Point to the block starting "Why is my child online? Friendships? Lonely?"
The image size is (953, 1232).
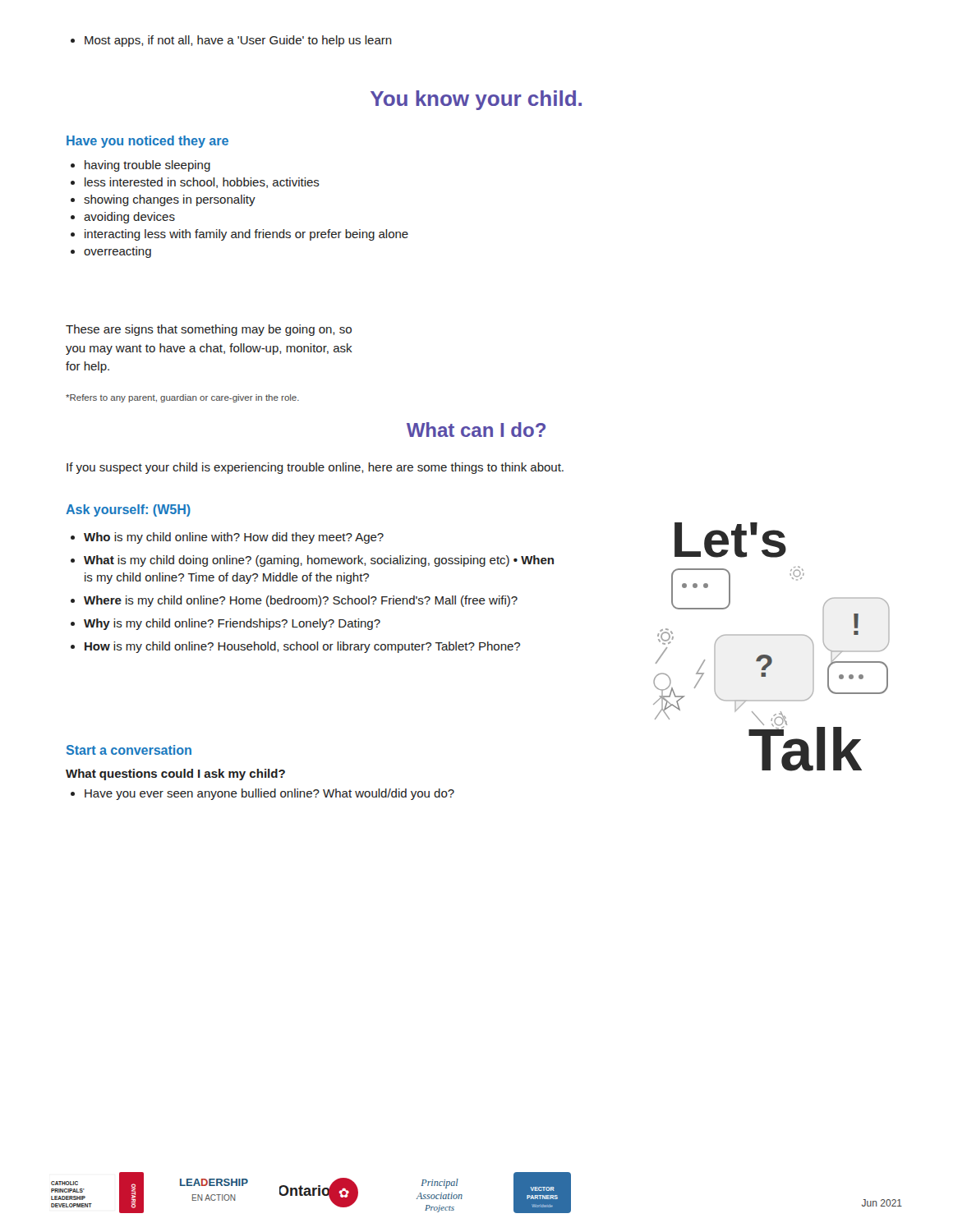pyautogui.click(x=310, y=623)
